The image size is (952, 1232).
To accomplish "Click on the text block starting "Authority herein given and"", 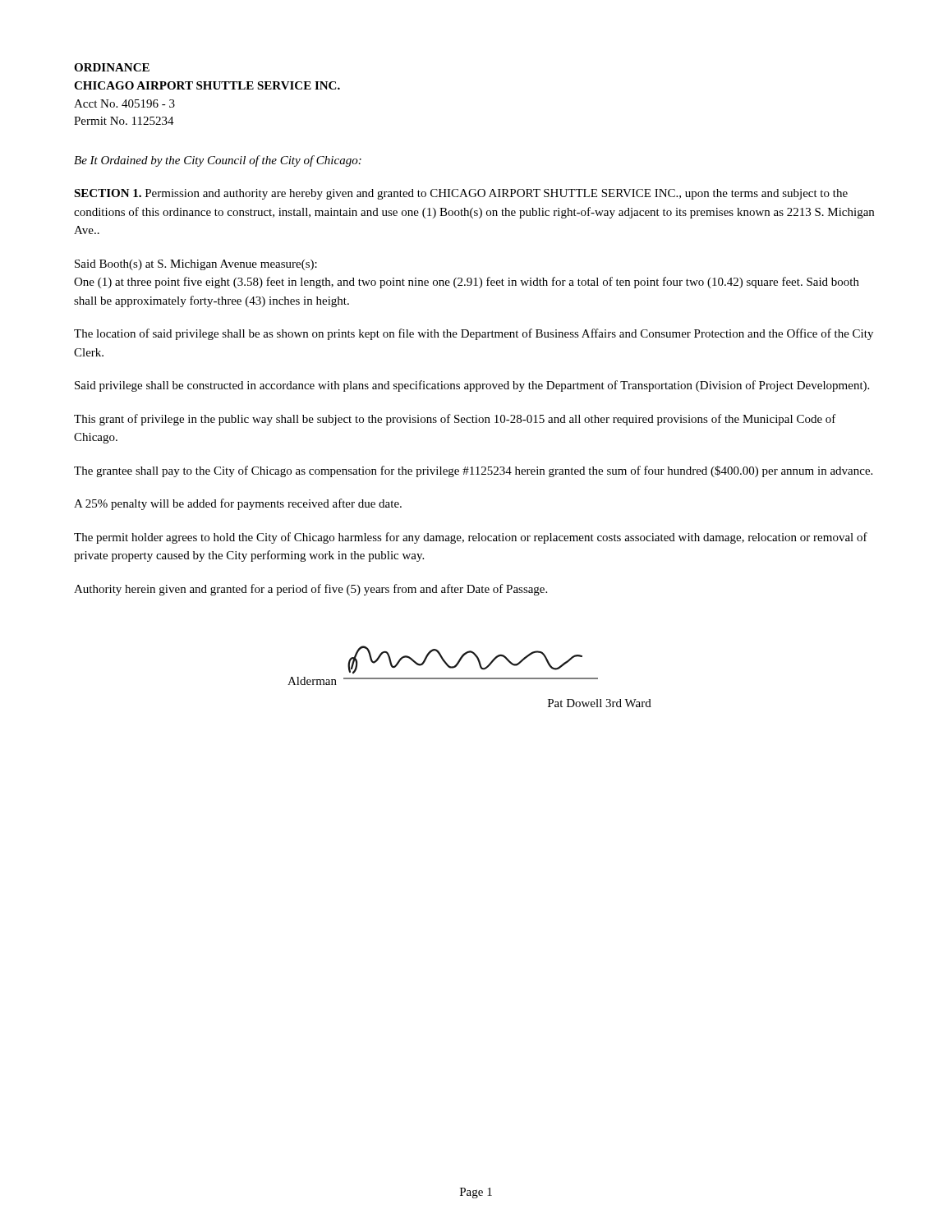I will coord(311,588).
